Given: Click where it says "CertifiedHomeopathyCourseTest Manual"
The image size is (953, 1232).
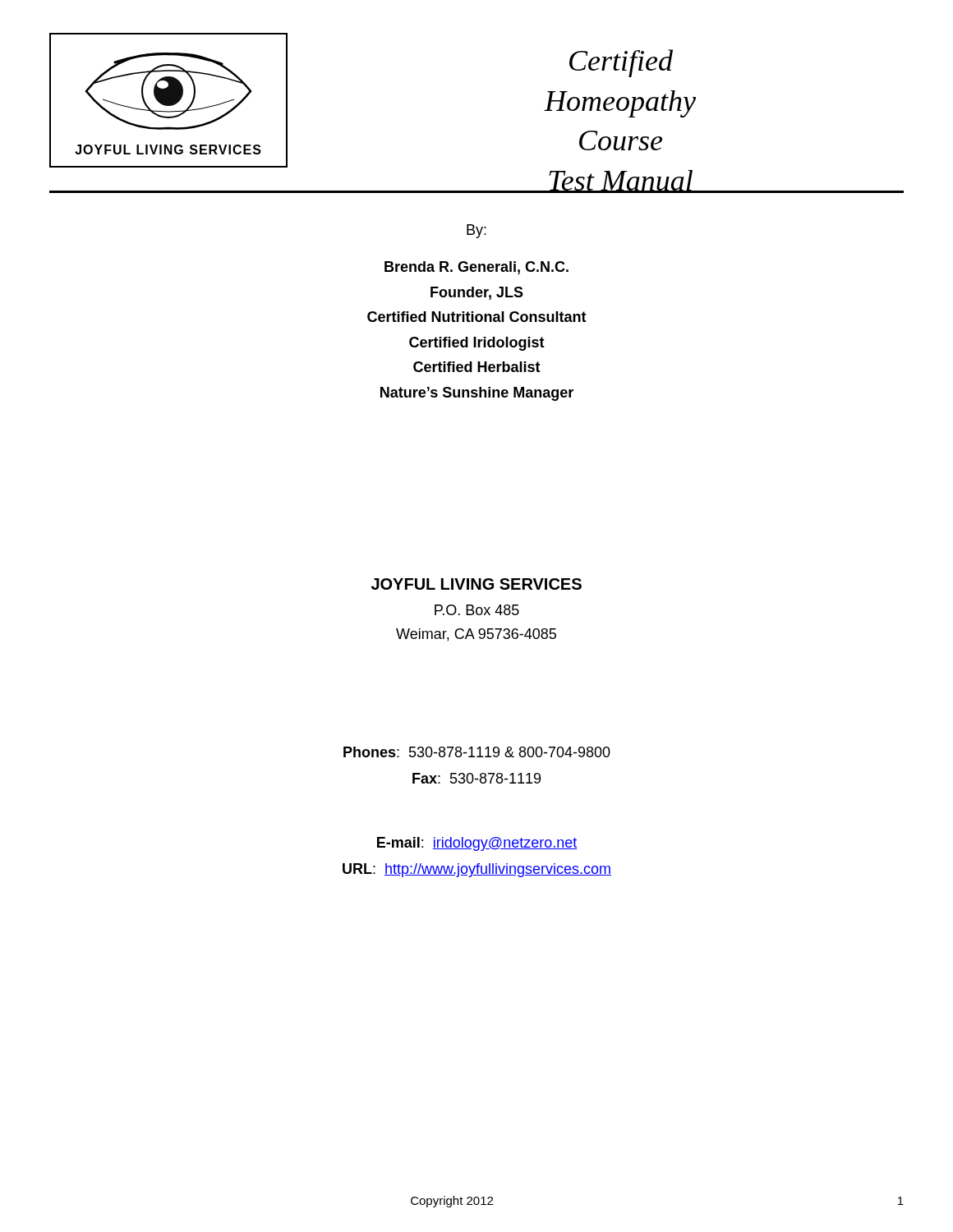Looking at the screenshot, I should coord(620,121).
